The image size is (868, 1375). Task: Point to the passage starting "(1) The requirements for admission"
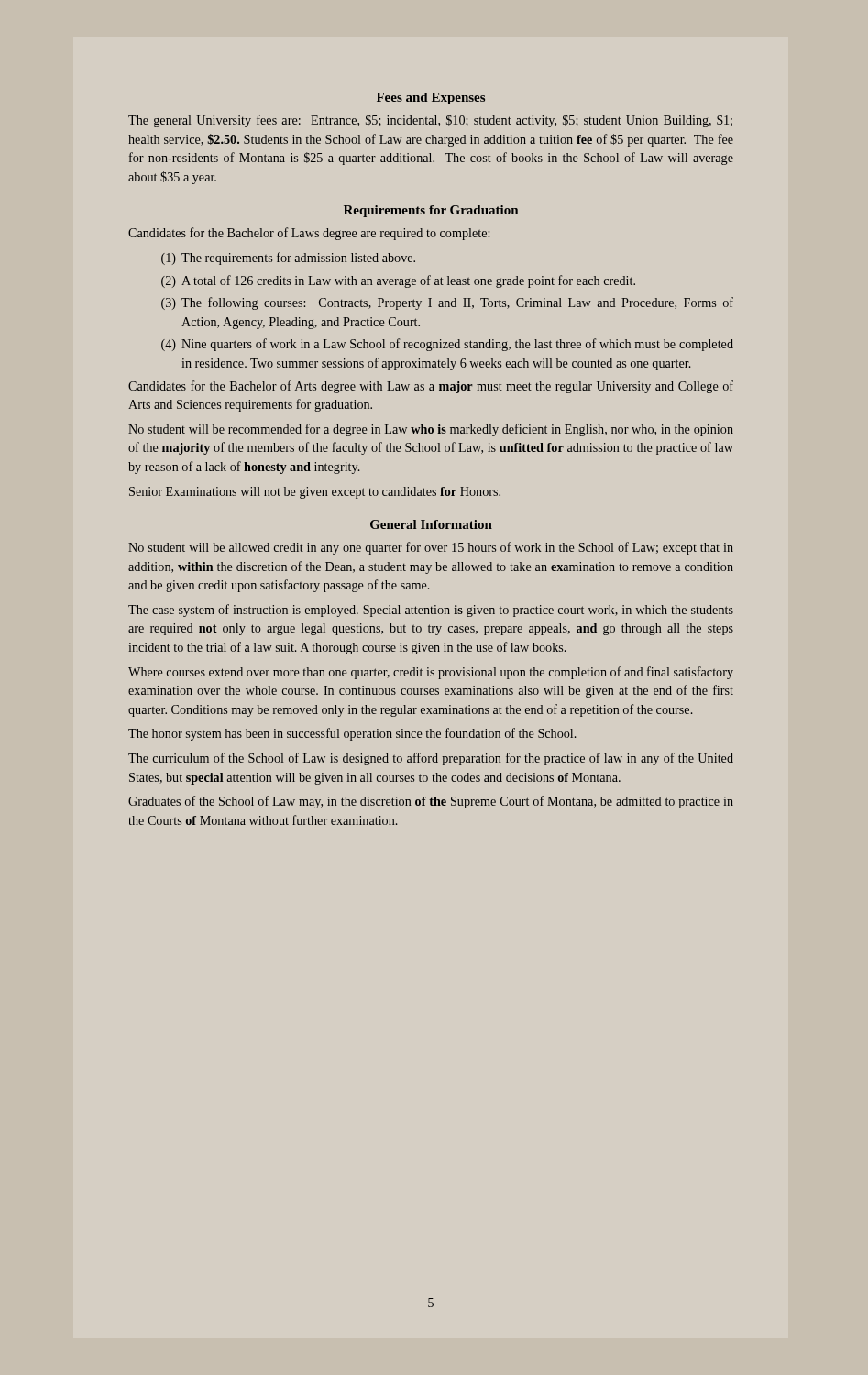(x=288, y=258)
